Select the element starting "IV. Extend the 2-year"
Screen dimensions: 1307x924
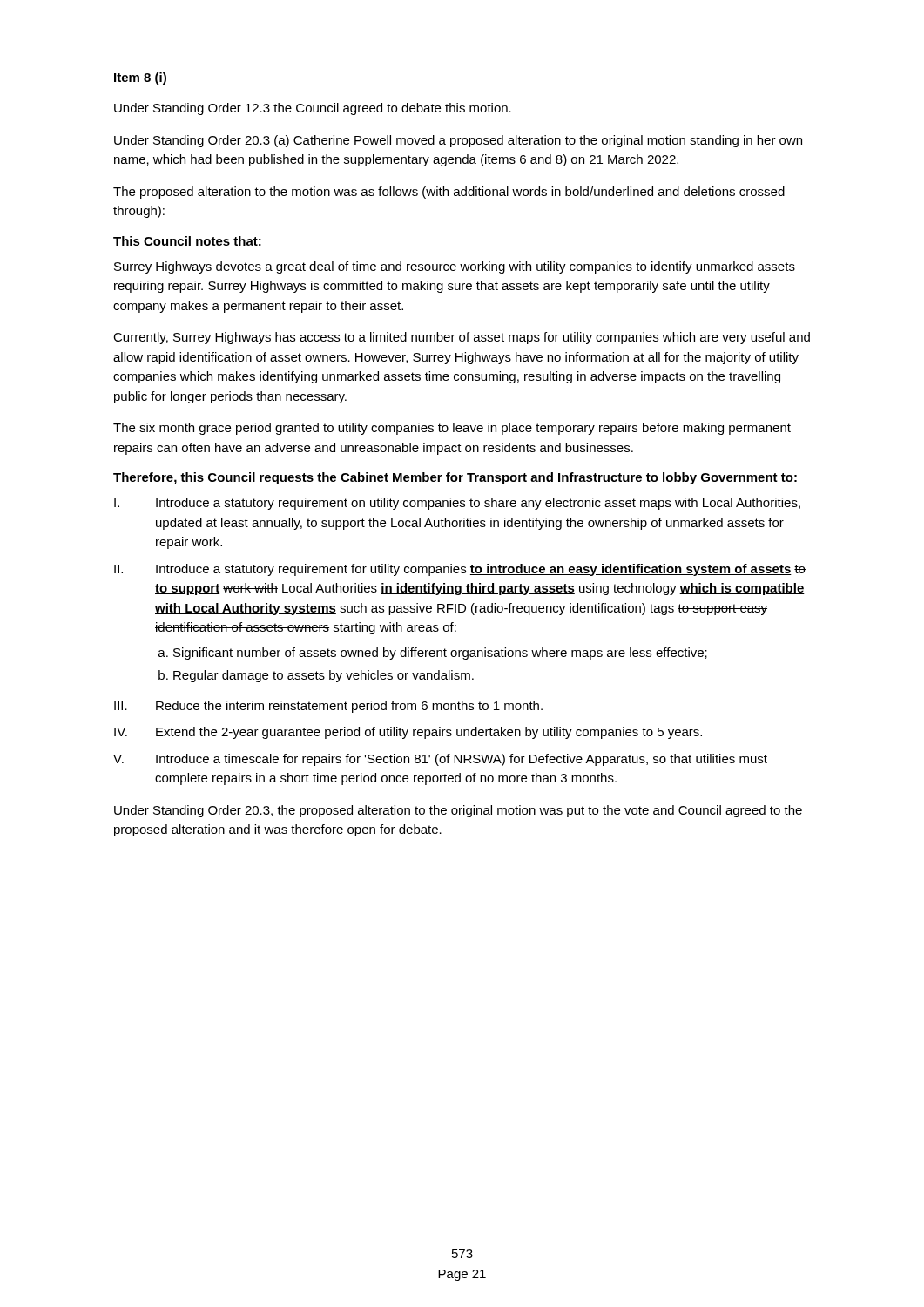coord(462,732)
